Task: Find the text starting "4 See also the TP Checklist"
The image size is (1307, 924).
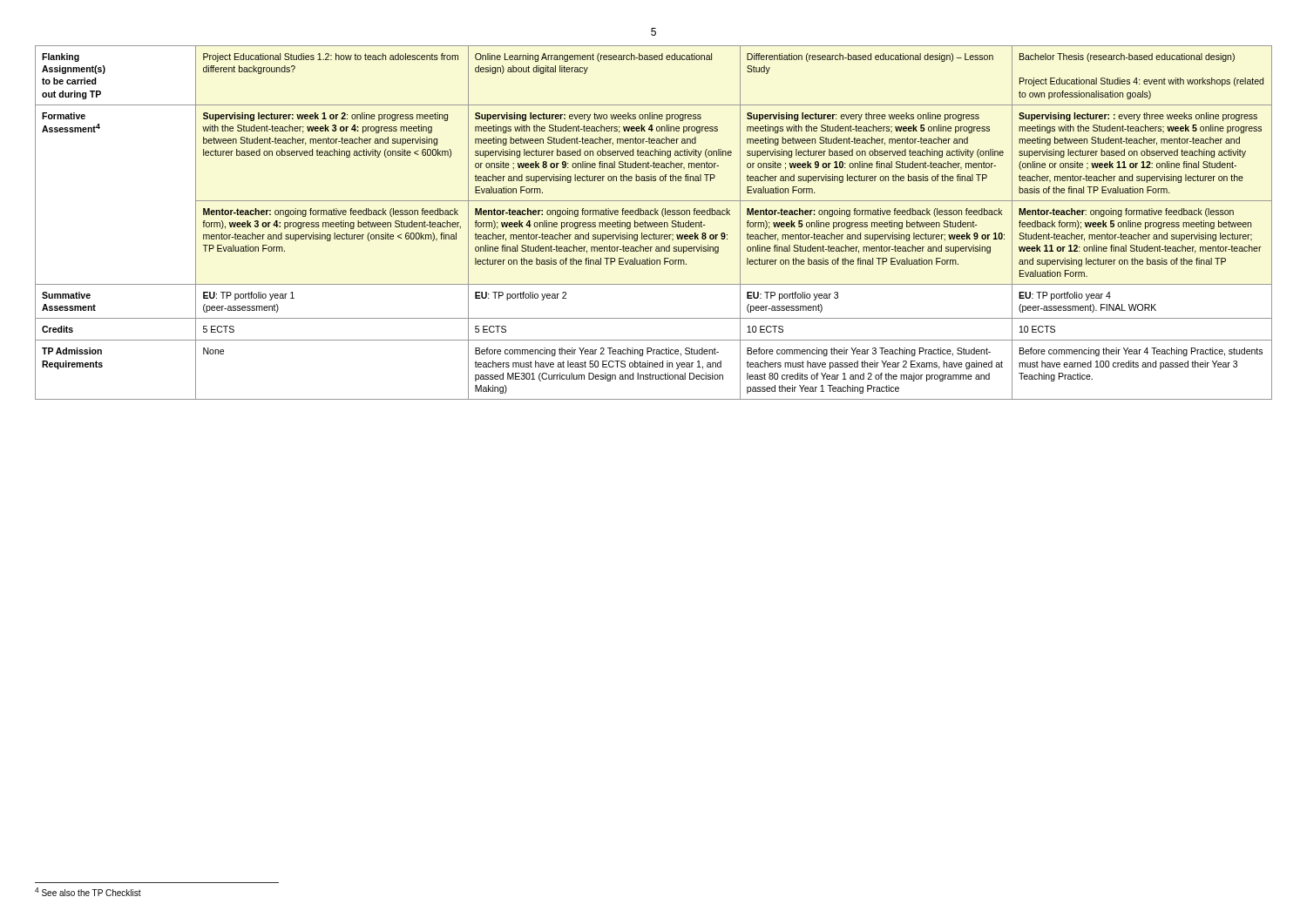Action: tap(88, 892)
